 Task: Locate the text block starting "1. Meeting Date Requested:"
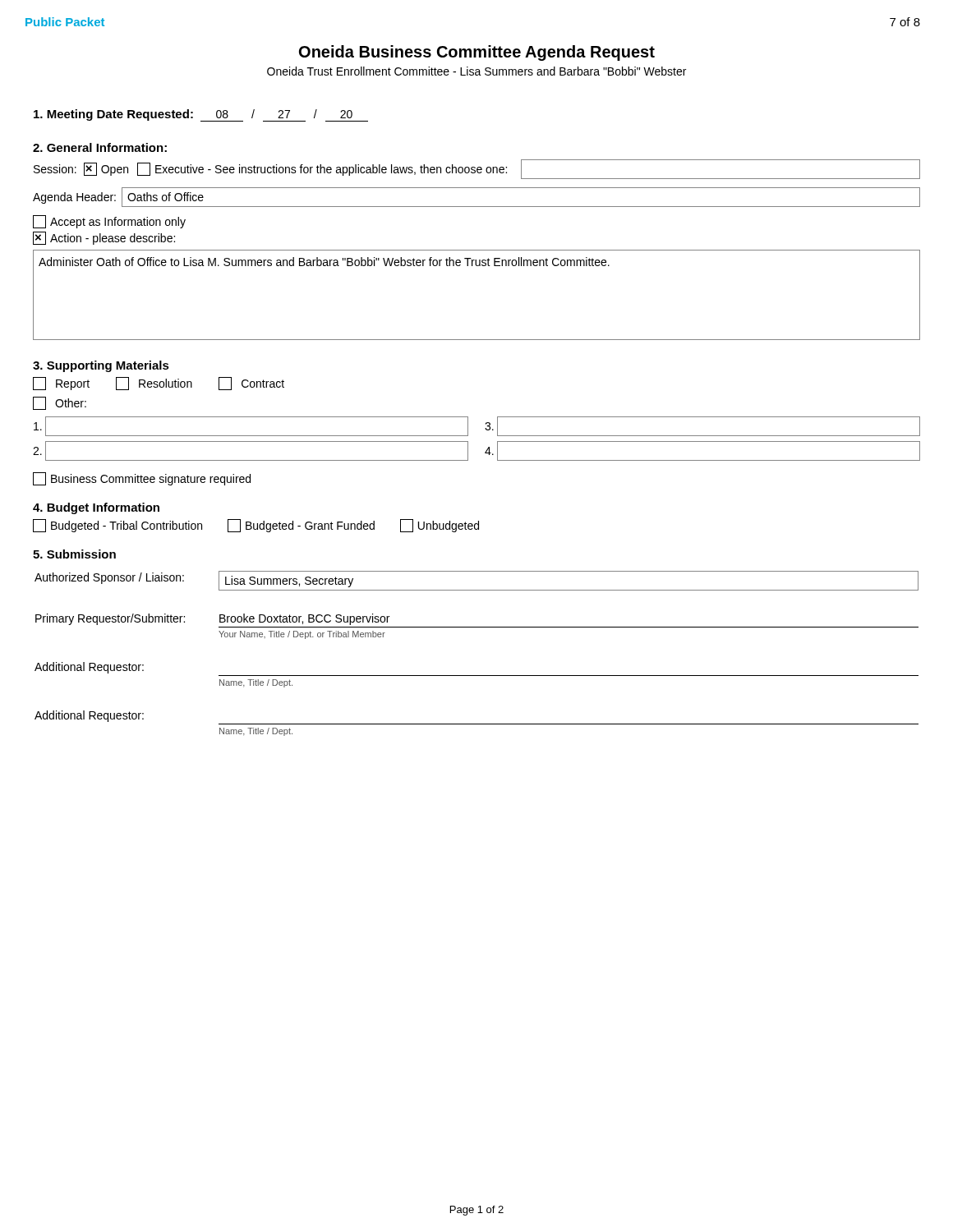click(x=117, y=114)
